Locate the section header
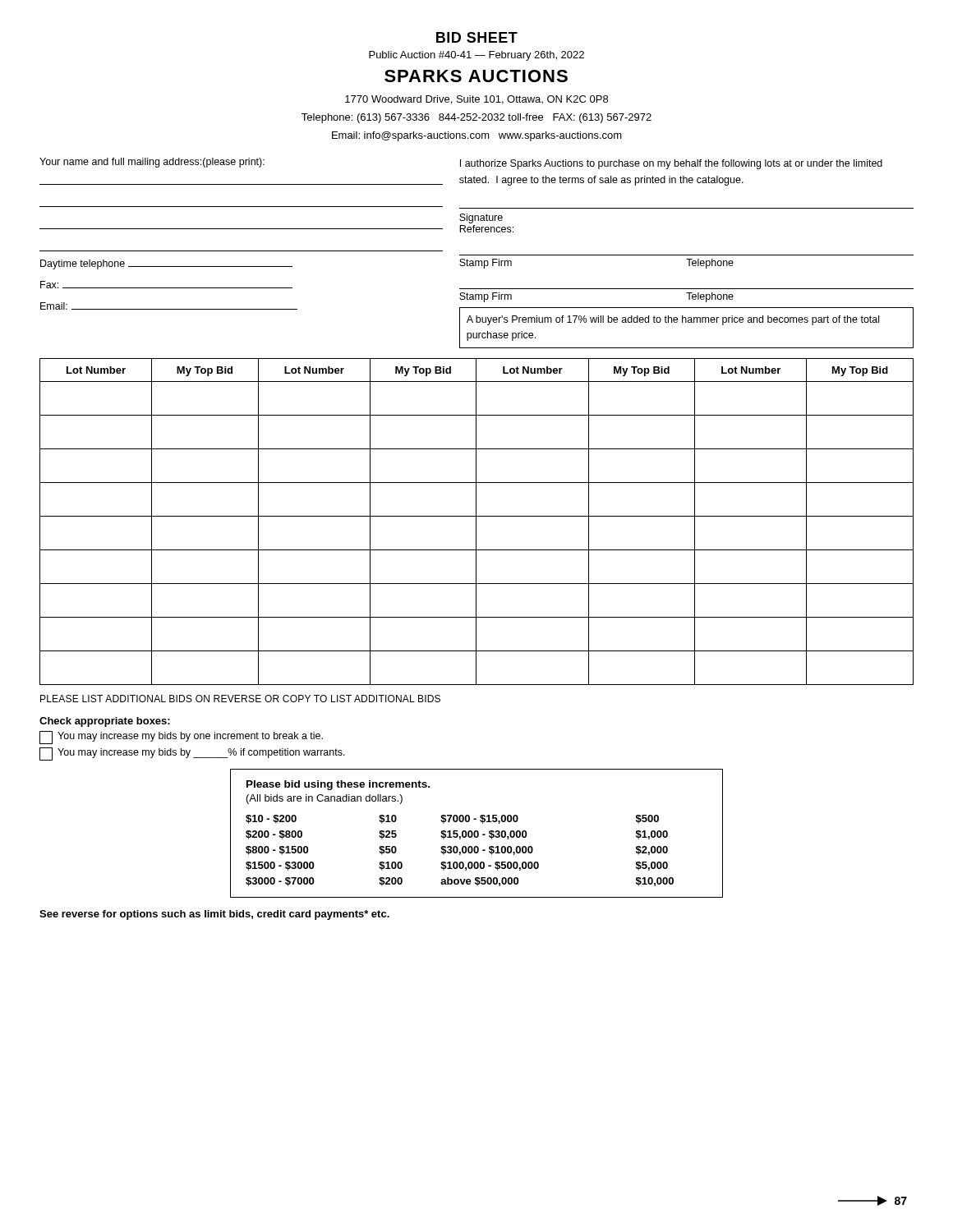 pyautogui.click(x=105, y=720)
